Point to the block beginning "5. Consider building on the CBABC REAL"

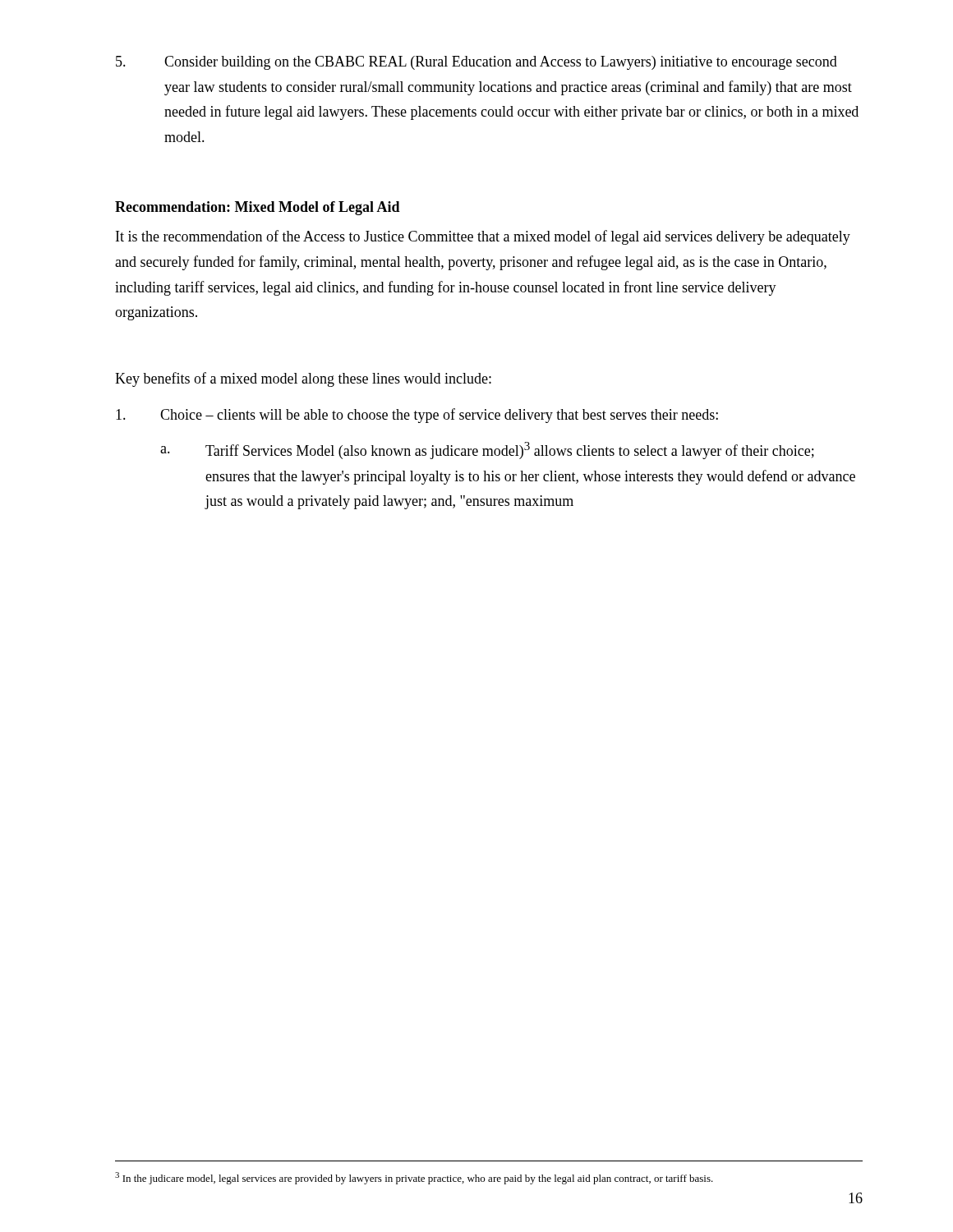(489, 100)
